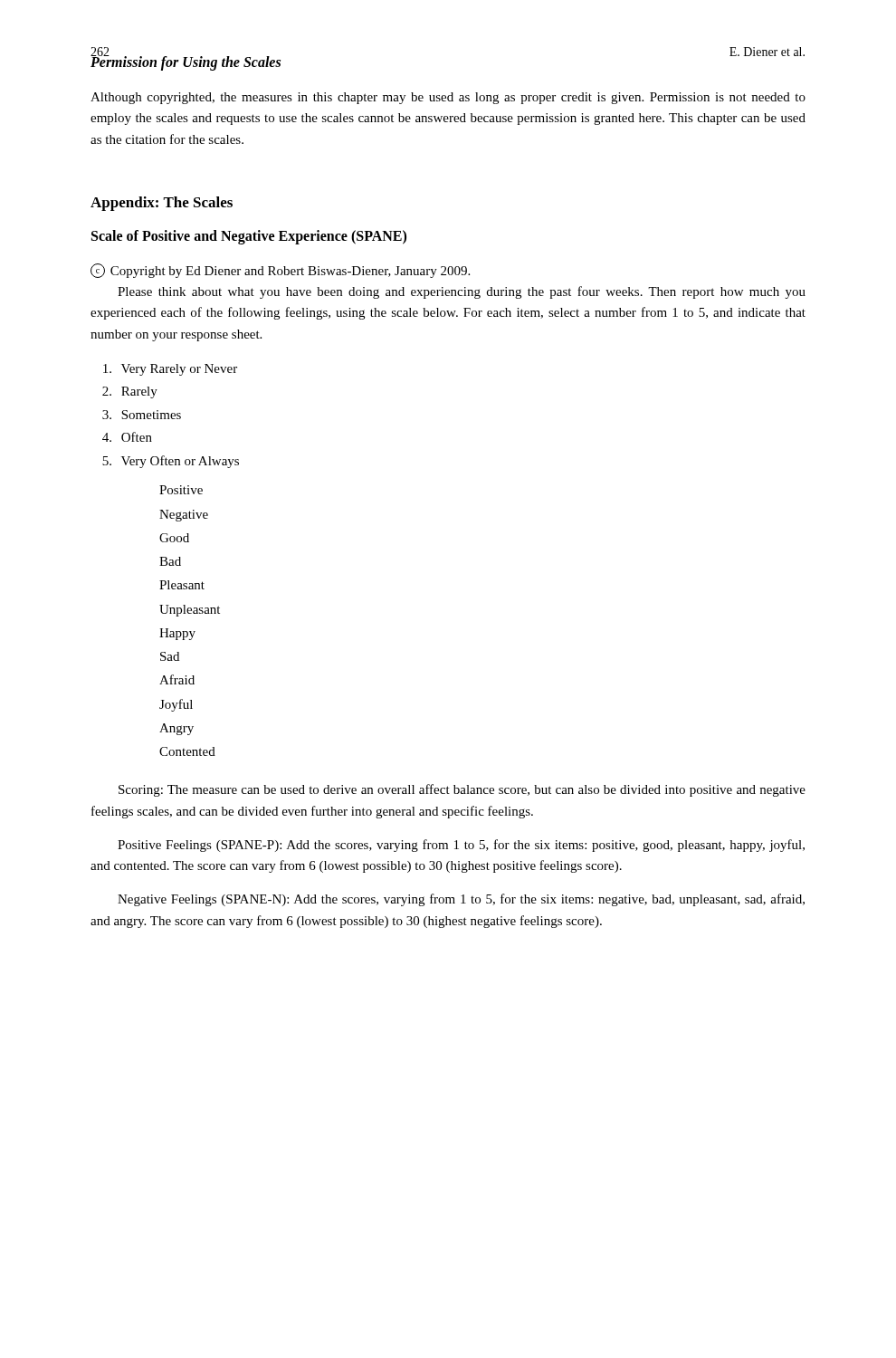Point to "Appendix: The Scales"
Image resolution: width=896 pixels, height=1358 pixels.
(x=162, y=202)
